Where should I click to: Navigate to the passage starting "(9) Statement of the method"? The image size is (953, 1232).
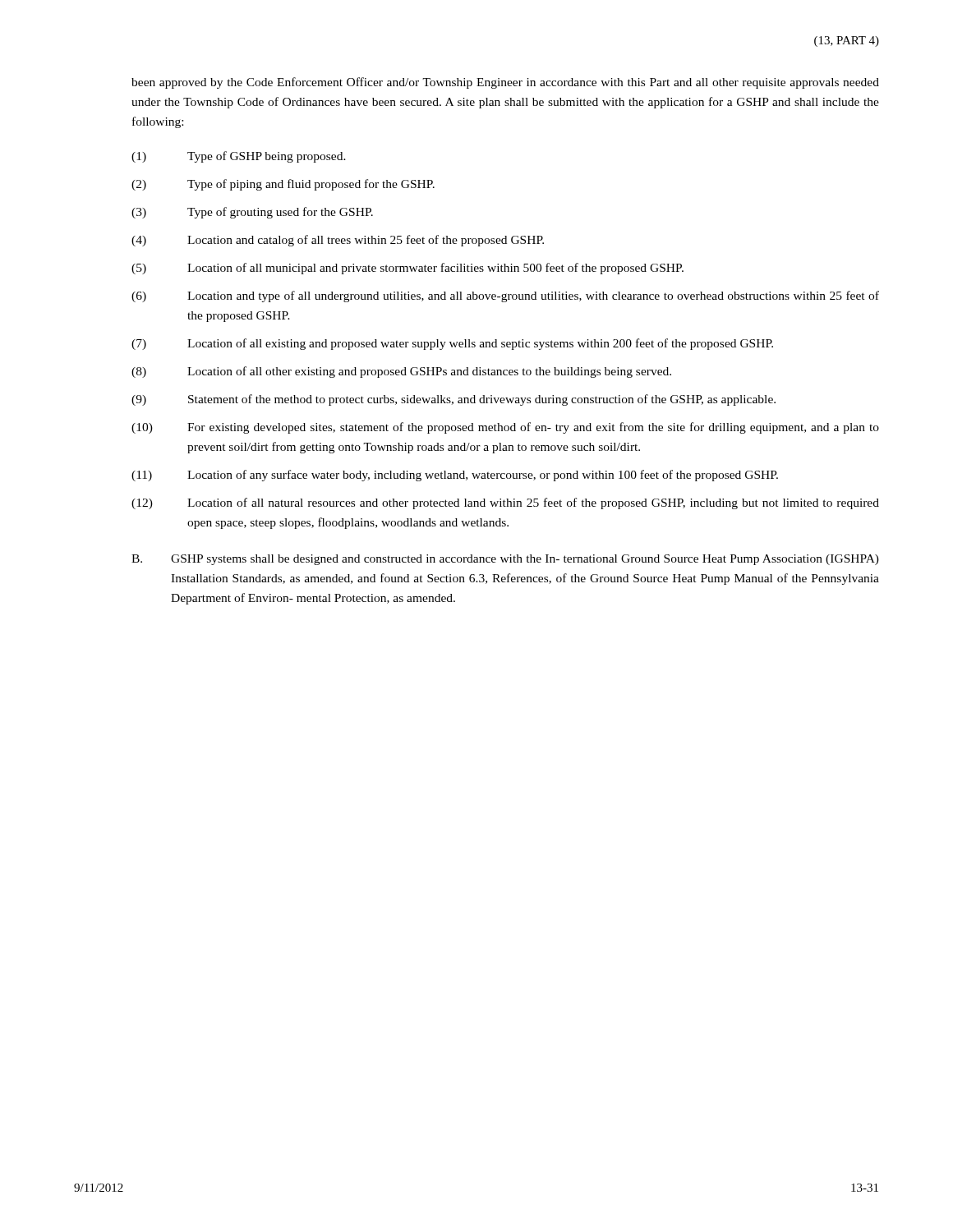pos(505,399)
